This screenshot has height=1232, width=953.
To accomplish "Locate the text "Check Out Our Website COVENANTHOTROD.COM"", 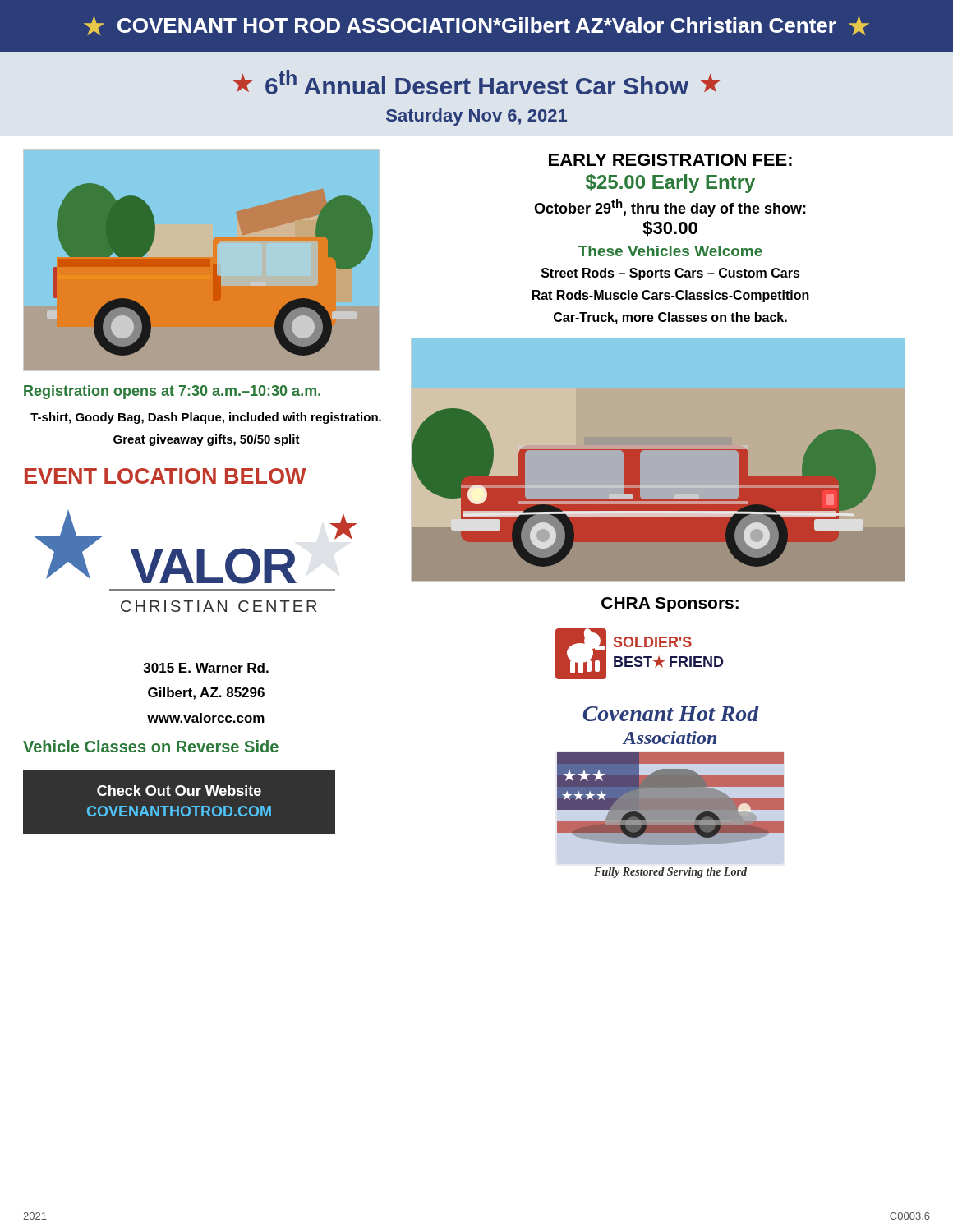I will pos(179,802).
